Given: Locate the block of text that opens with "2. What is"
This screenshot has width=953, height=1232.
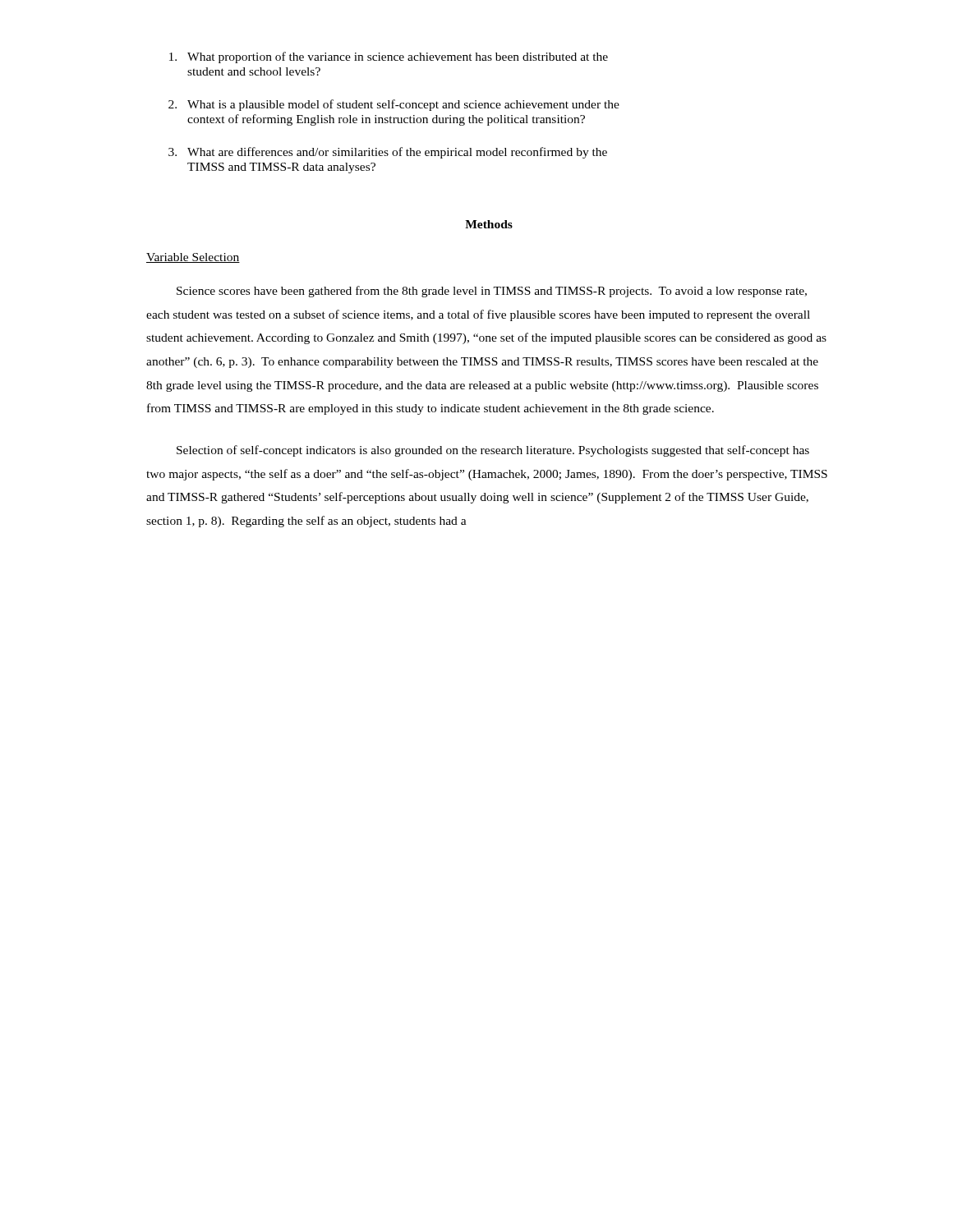Looking at the screenshot, I should (x=489, y=112).
